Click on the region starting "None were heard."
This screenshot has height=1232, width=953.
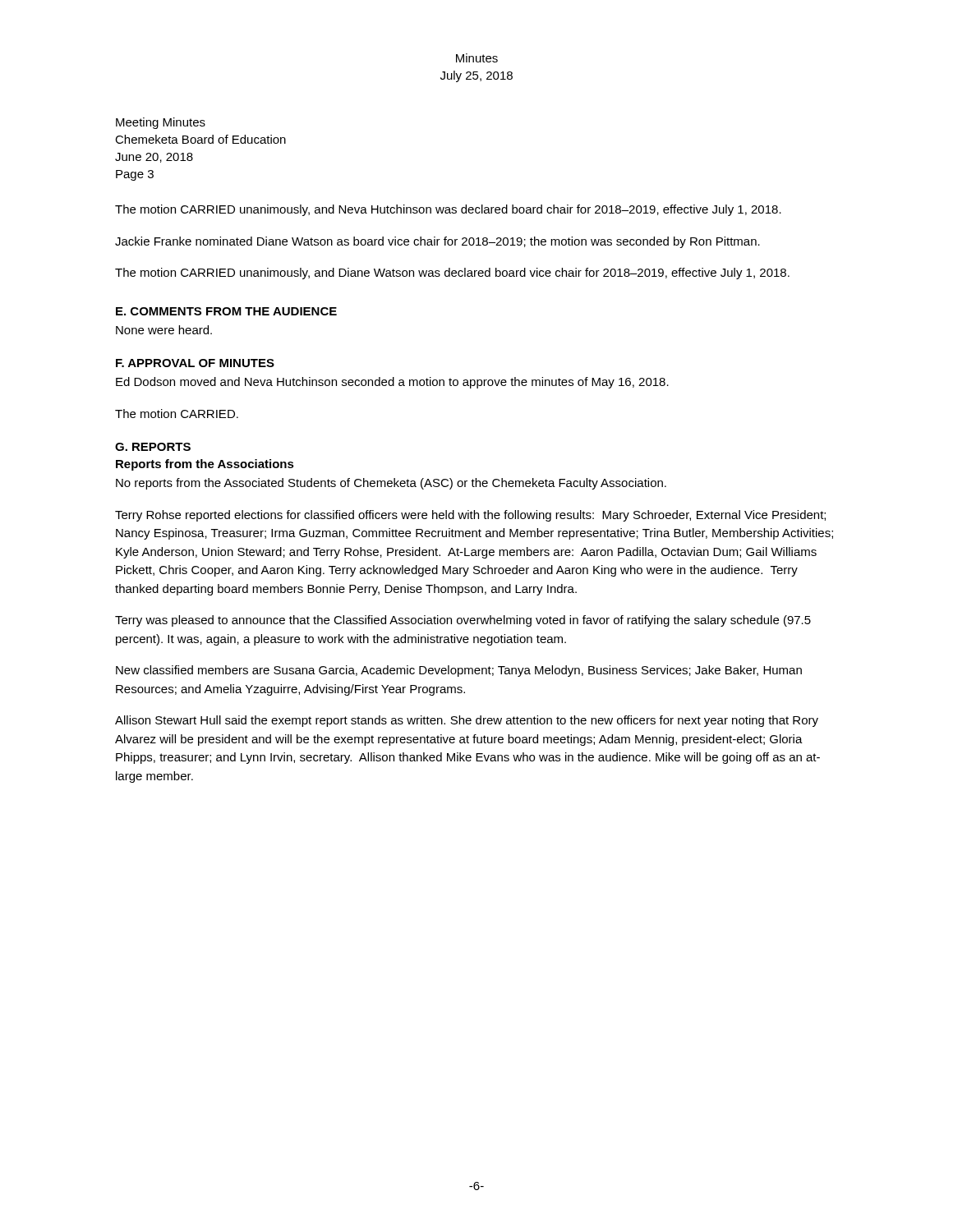[164, 329]
